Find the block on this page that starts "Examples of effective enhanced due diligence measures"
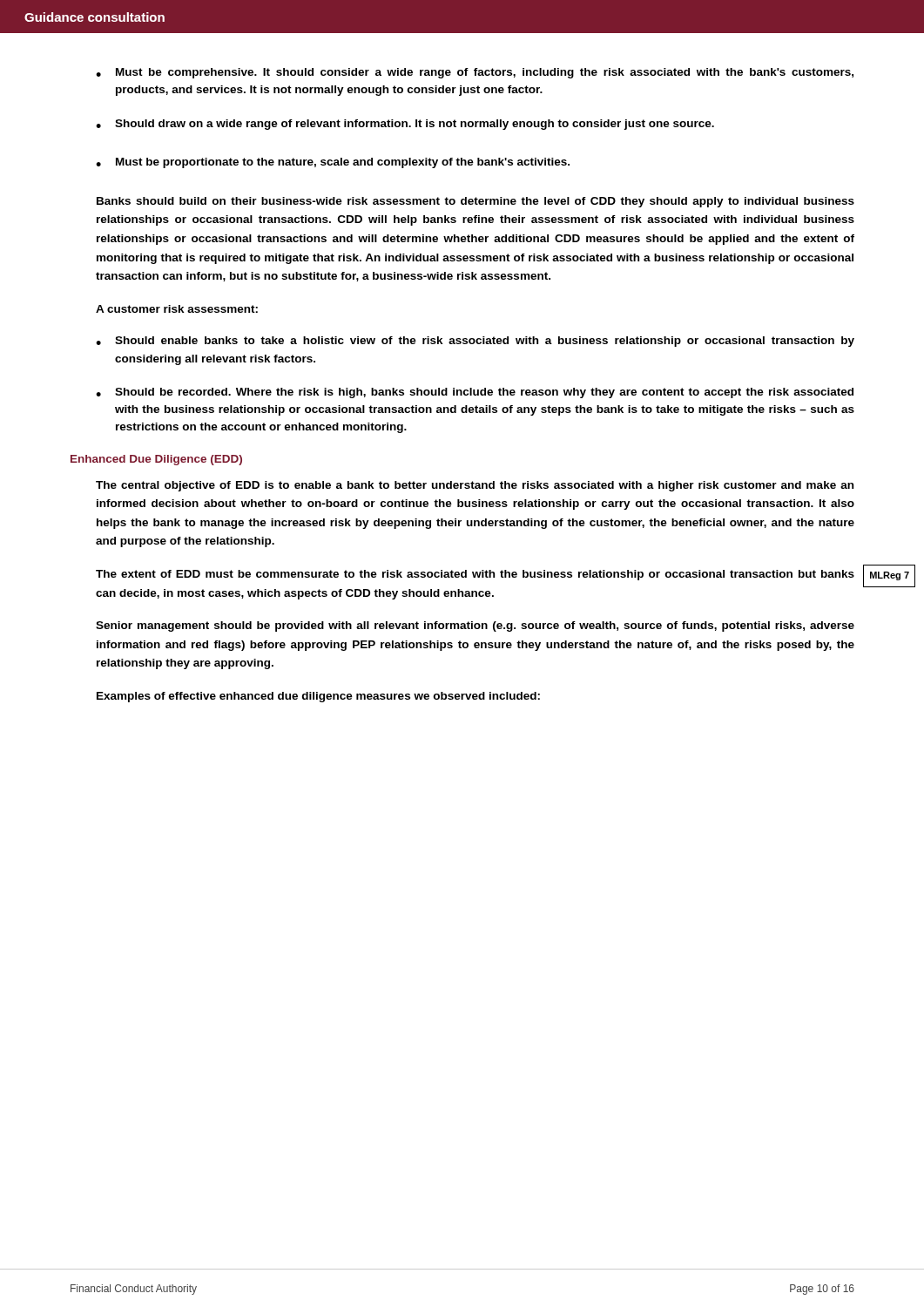This screenshot has width=924, height=1307. [318, 696]
